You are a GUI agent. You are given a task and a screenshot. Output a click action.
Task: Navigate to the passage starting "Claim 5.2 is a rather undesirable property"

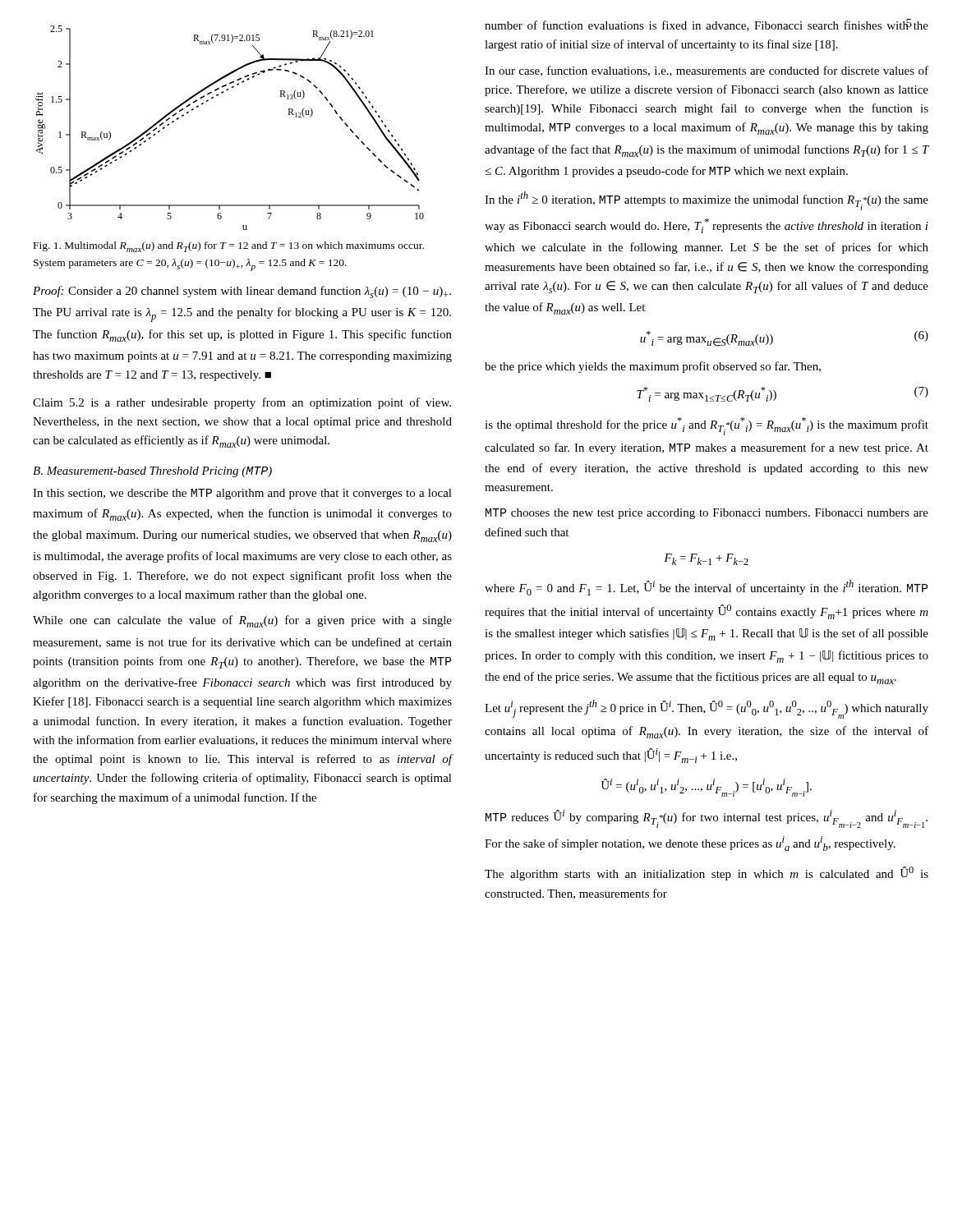pos(242,423)
